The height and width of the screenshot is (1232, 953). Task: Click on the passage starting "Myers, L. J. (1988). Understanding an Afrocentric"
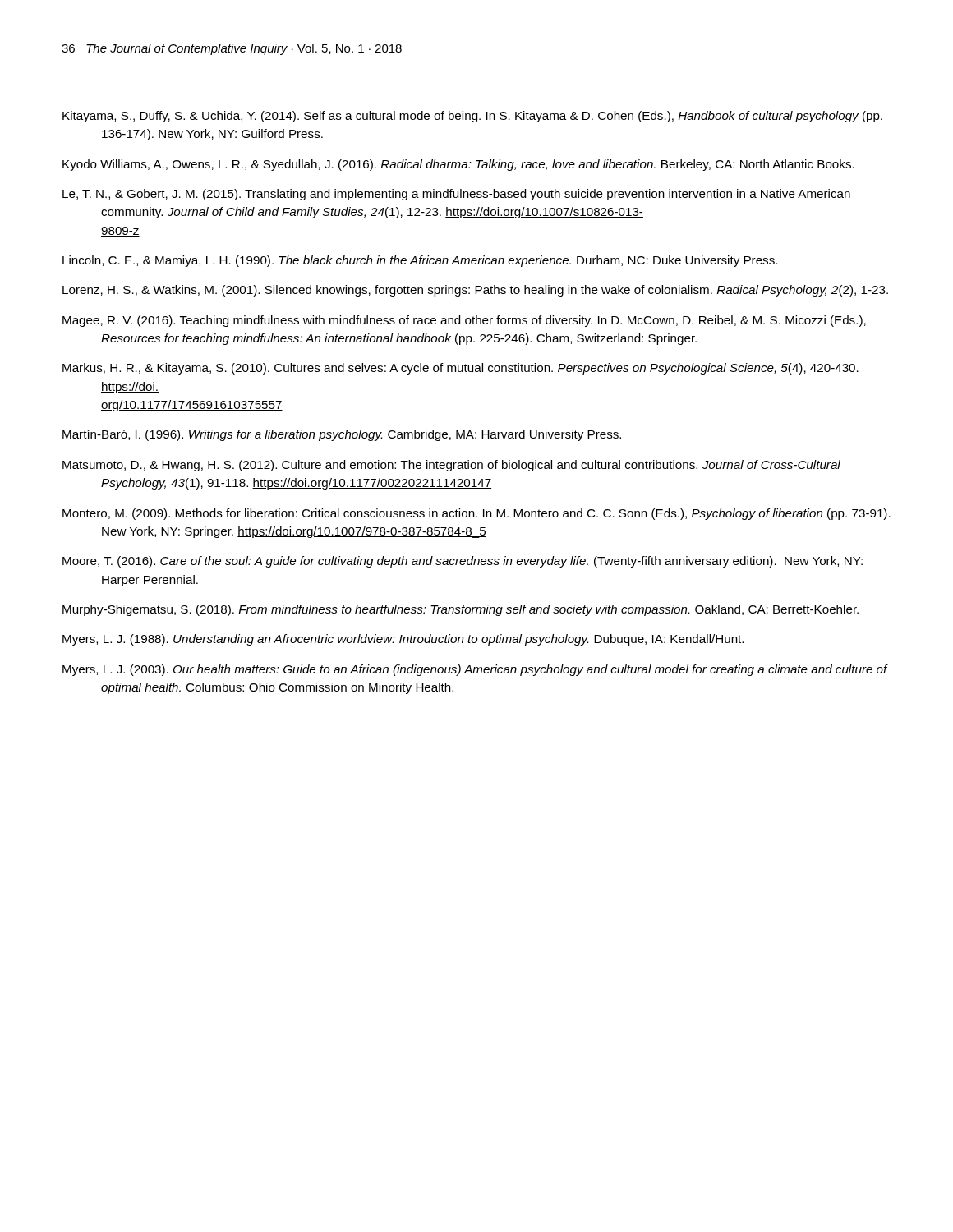coord(403,639)
